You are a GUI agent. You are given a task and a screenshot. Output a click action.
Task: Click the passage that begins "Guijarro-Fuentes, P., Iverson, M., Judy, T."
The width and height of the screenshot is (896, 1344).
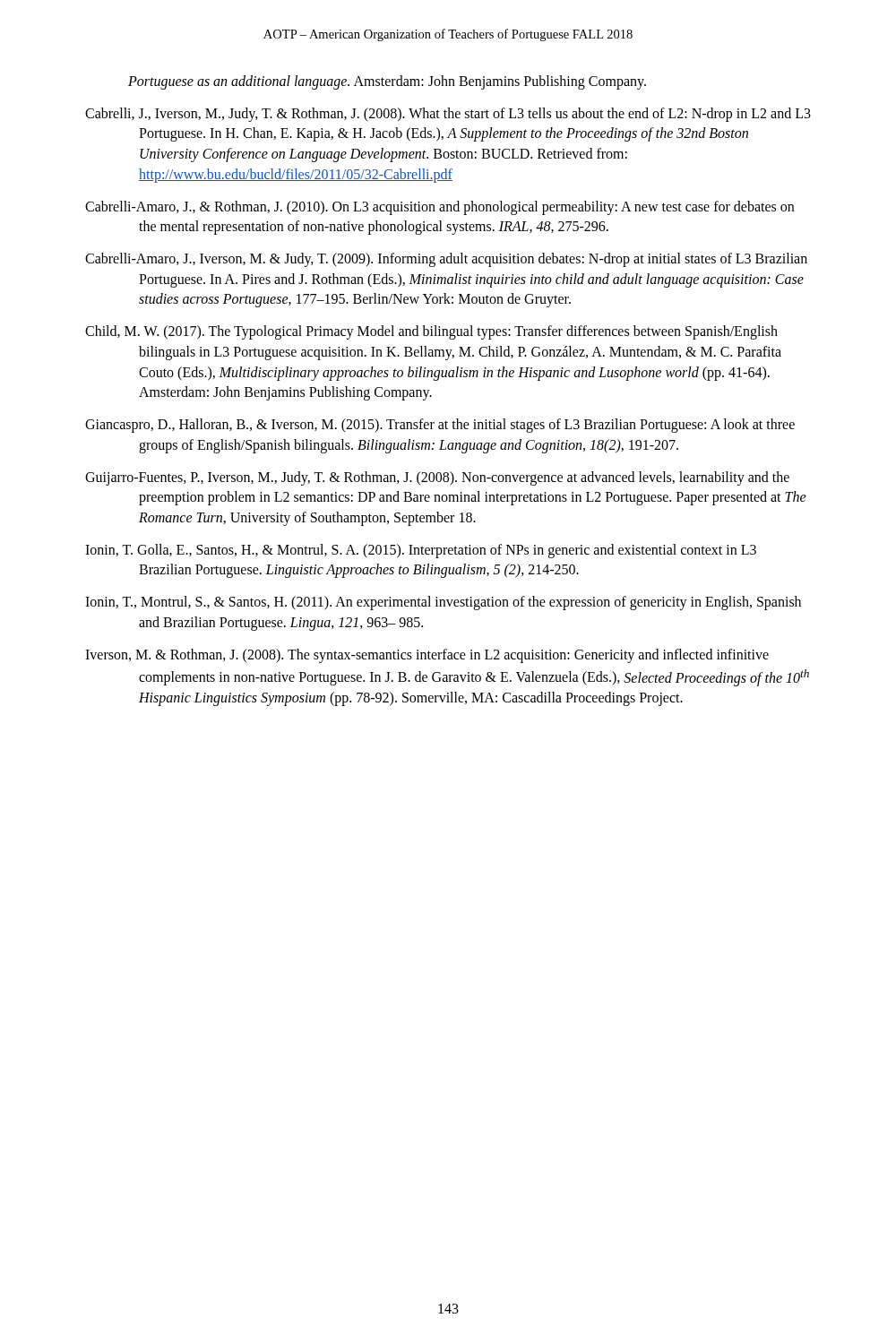[x=446, y=497]
